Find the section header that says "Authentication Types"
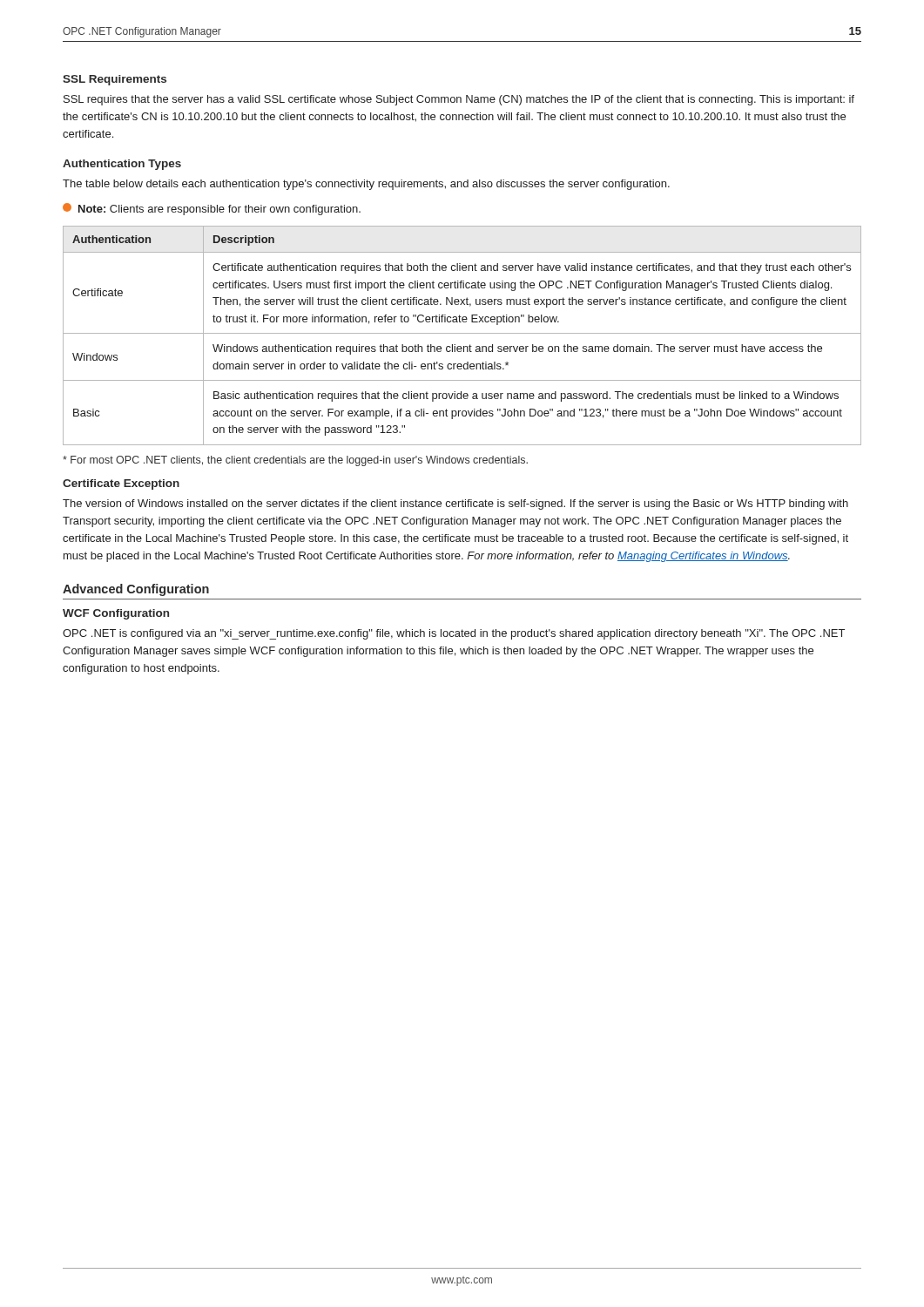924x1307 pixels. click(x=122, y=164)
